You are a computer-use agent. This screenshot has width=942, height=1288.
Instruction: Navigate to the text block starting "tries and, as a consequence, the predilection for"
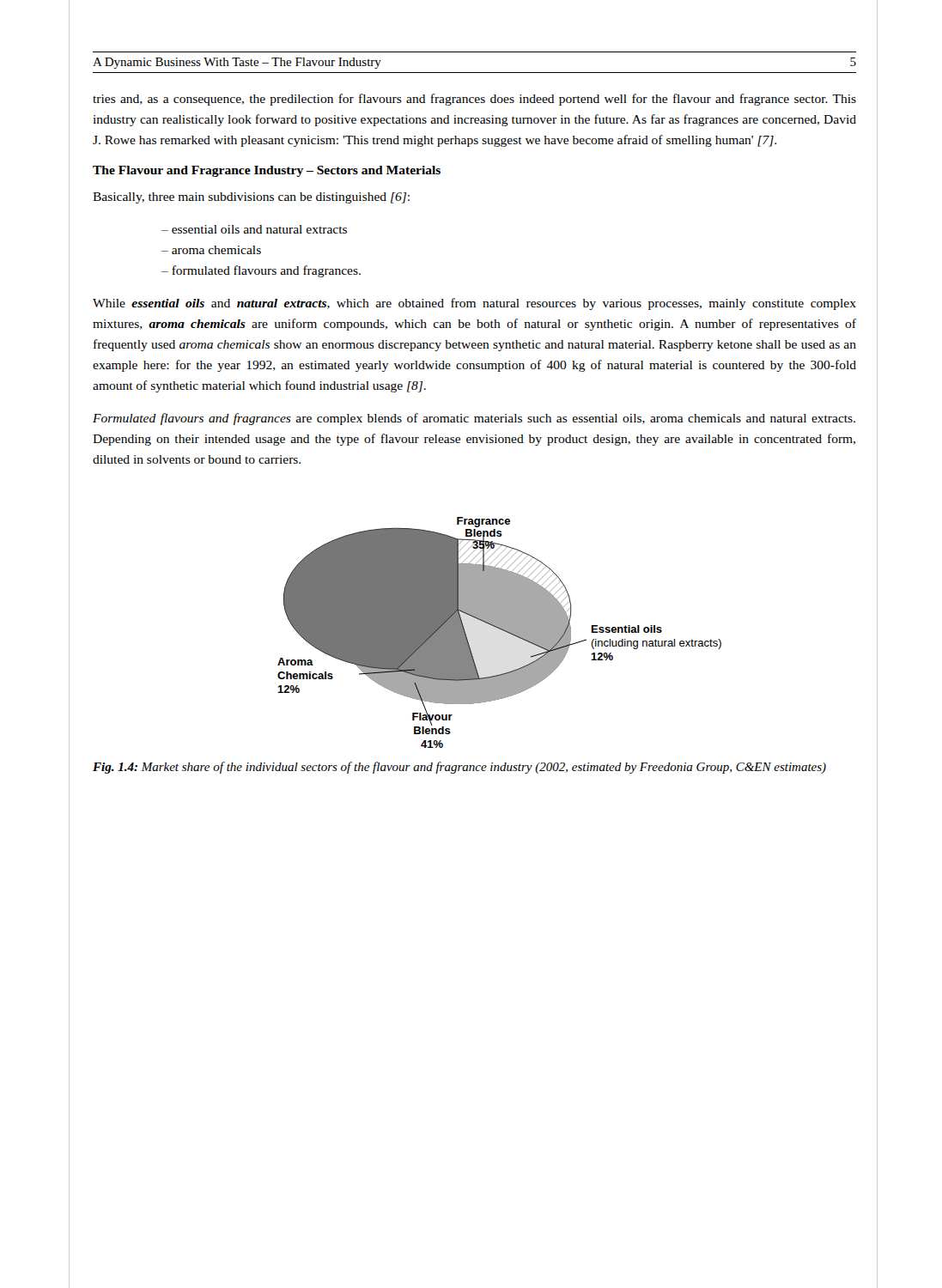[474, 119]
